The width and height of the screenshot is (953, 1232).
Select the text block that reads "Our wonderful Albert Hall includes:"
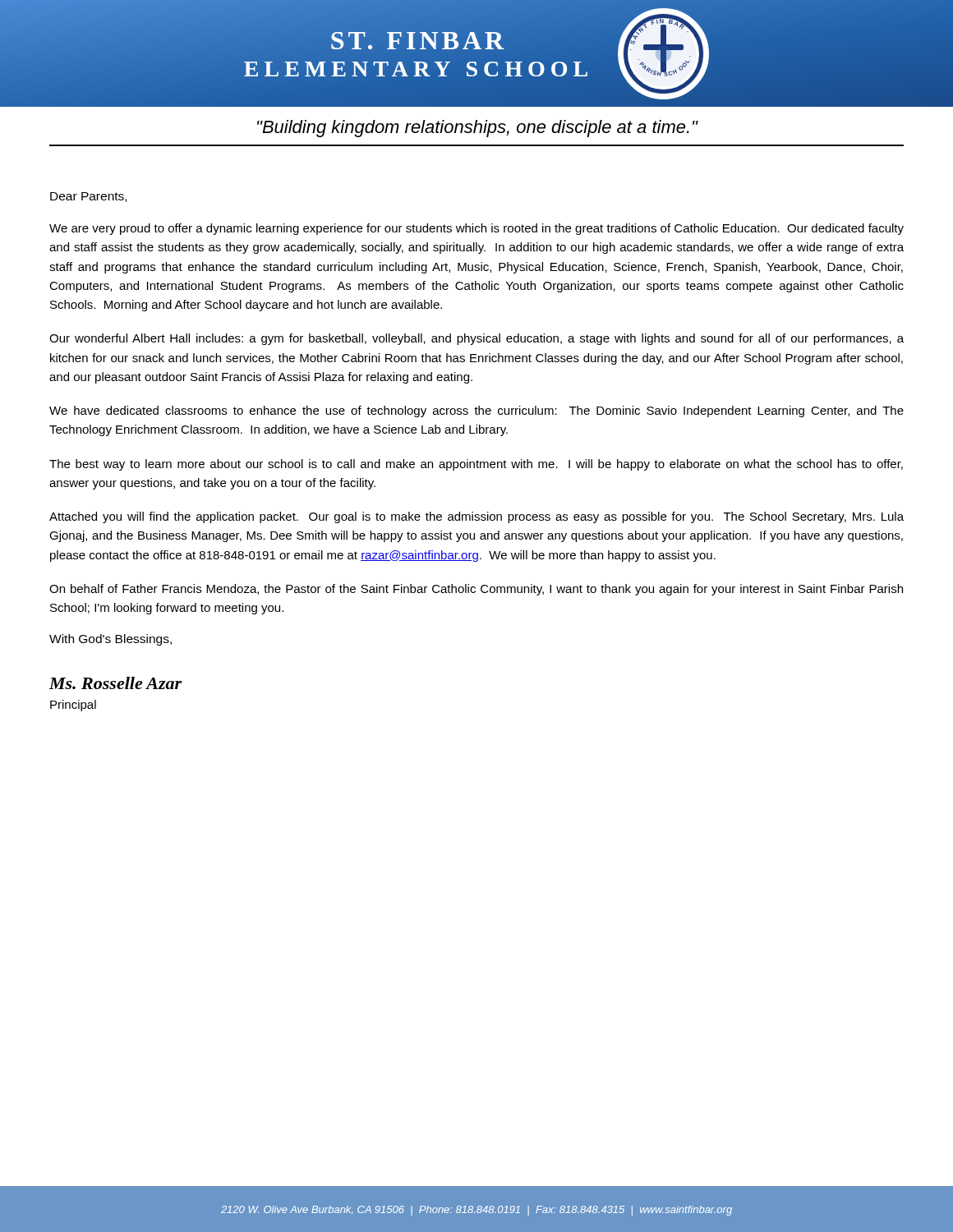476,357
